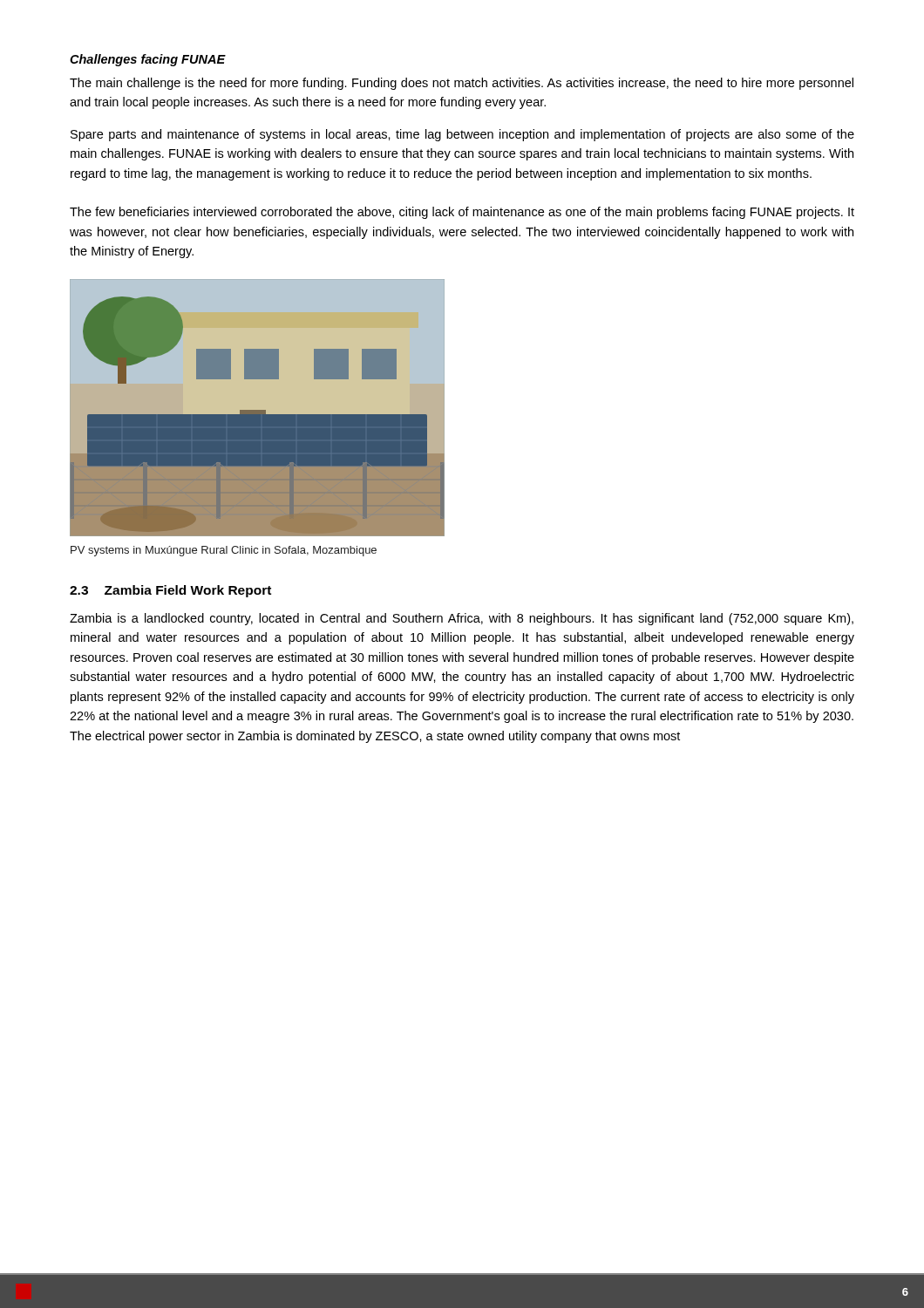Select the passage starting "Spare parts and"
924x1308 pixels.
coord(462,154)
